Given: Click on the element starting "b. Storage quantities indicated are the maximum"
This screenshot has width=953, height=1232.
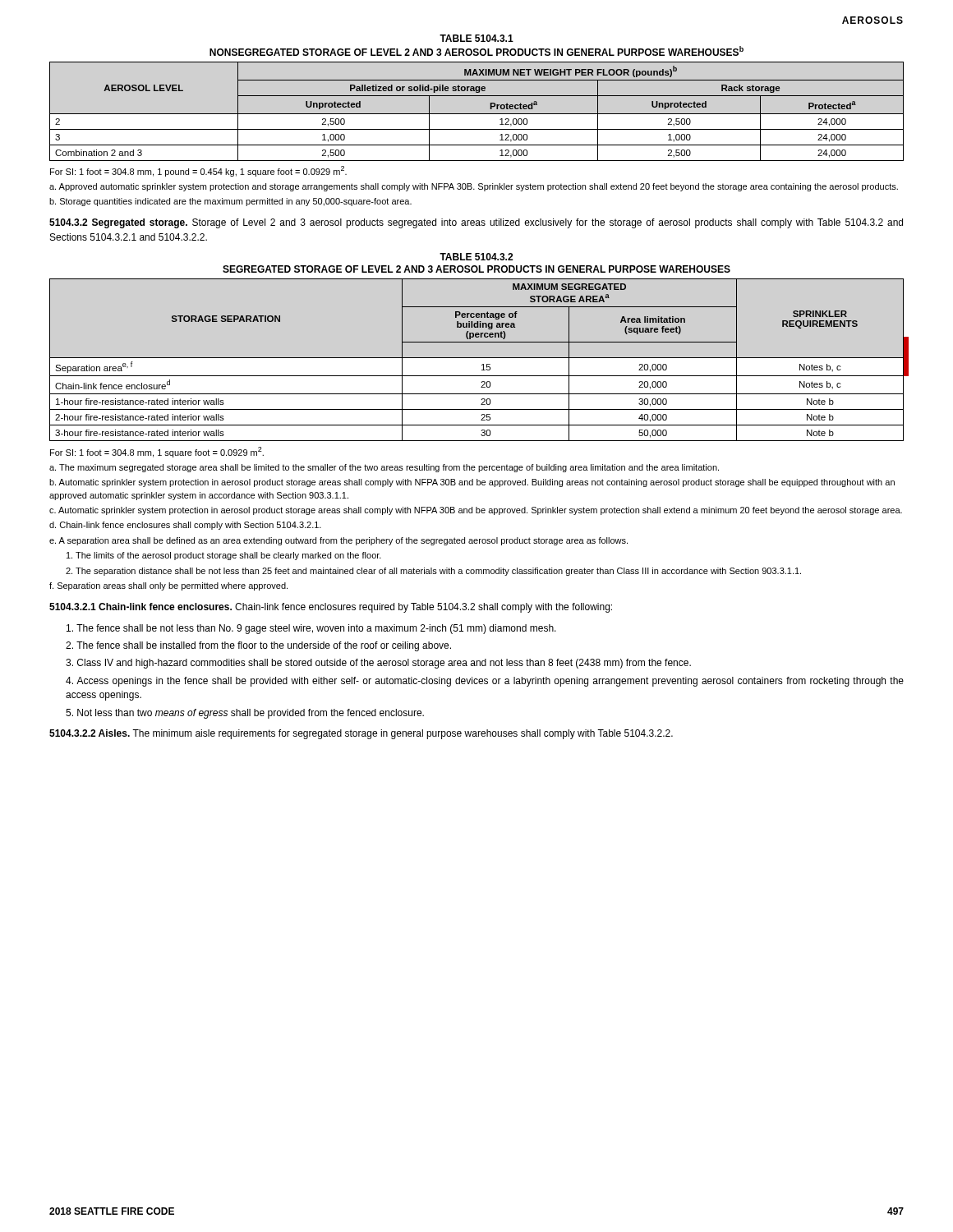Looking at the screenshot, I should click(231, 201).
